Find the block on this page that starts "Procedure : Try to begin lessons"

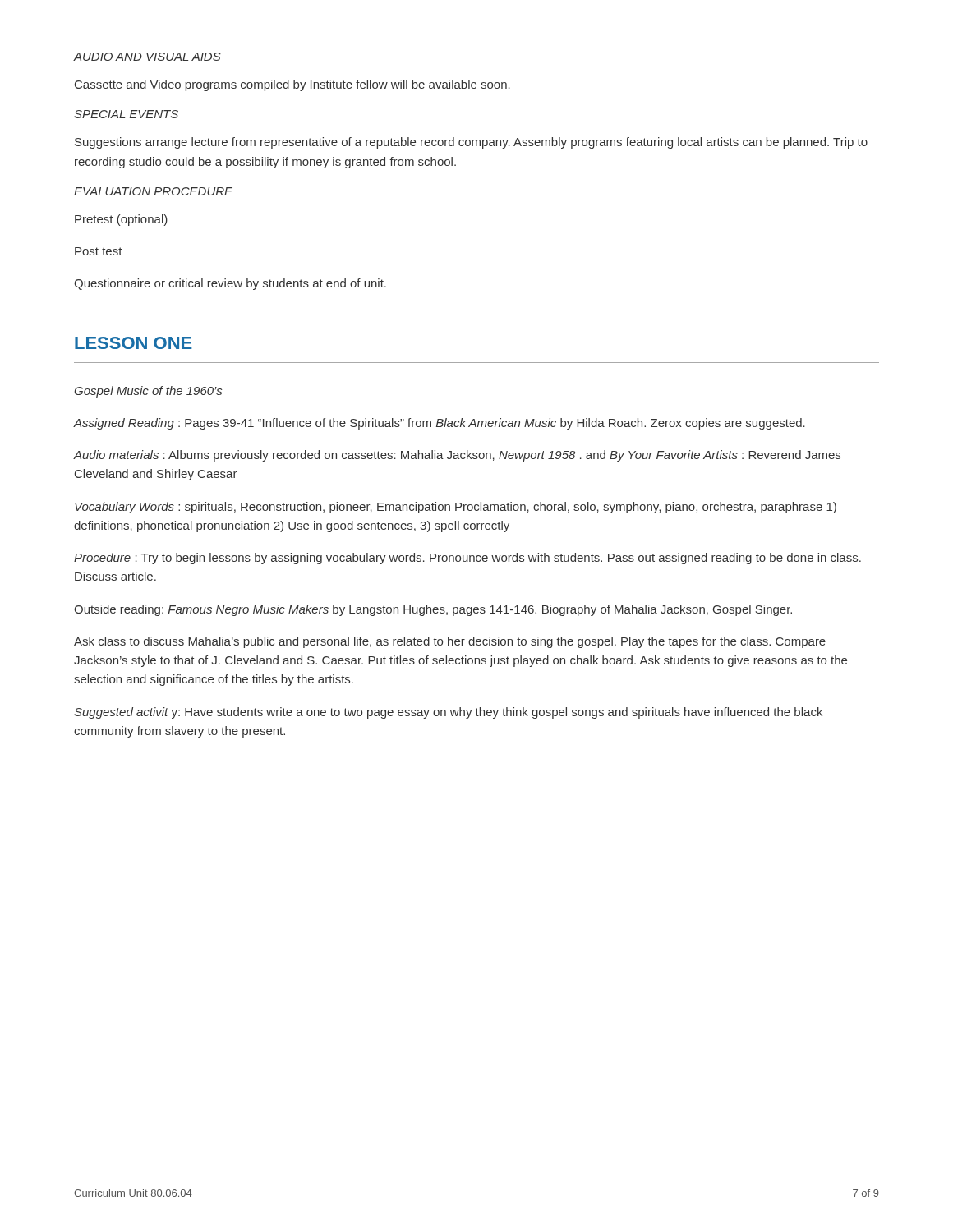pos(468,567)
